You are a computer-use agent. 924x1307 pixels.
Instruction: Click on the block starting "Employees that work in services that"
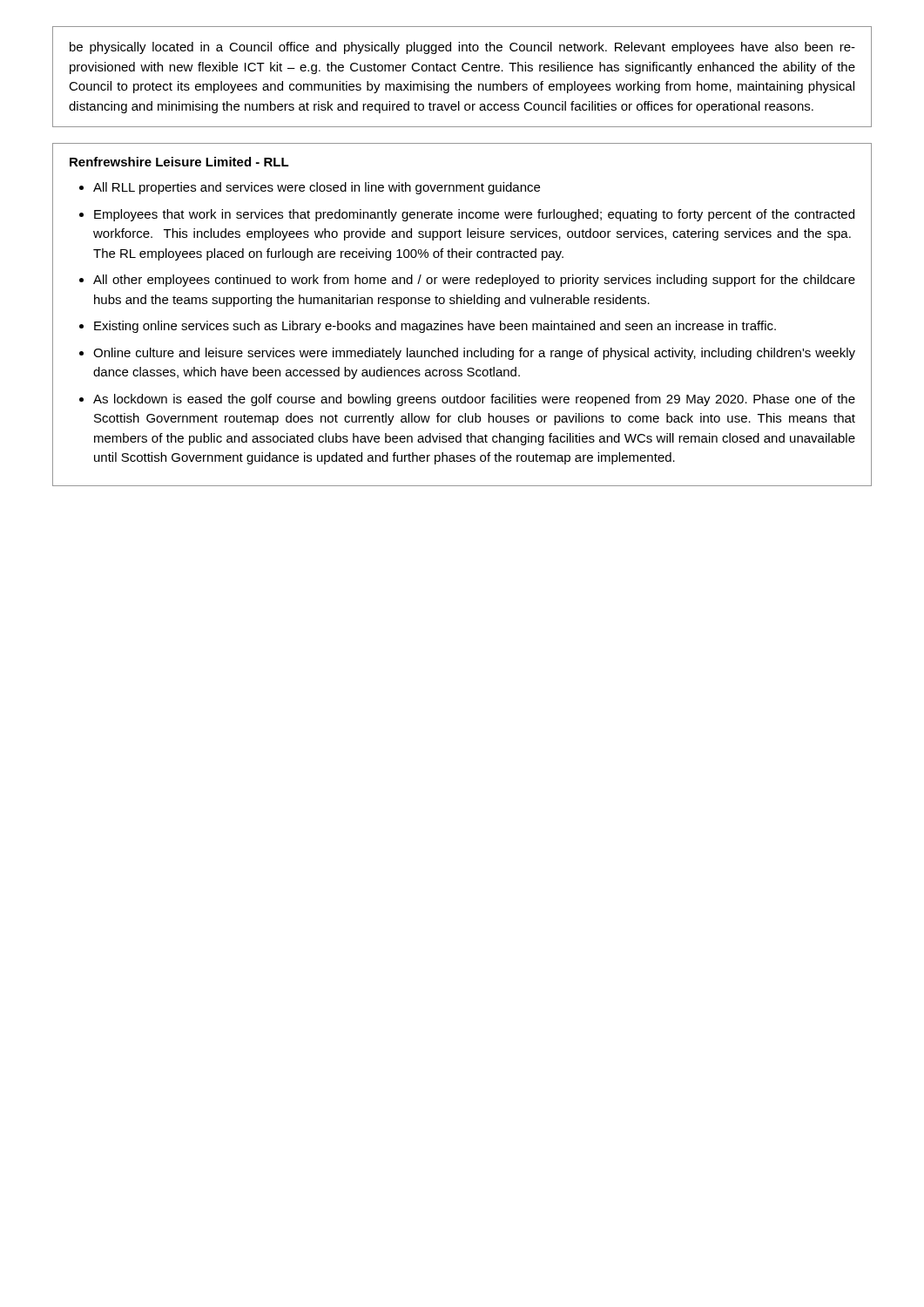point(474,234)
